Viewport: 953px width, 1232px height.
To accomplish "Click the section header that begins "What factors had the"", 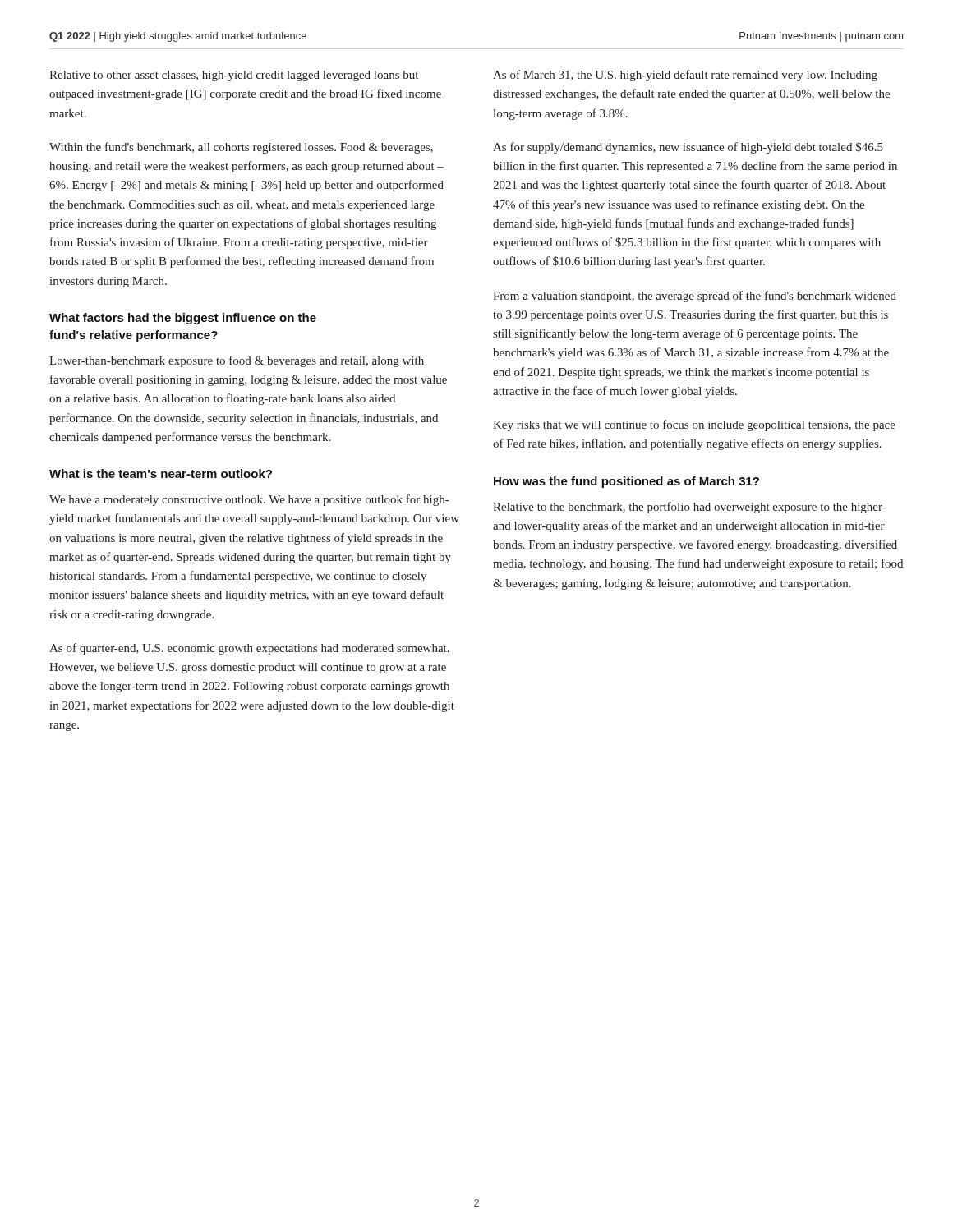I will 183,326.
